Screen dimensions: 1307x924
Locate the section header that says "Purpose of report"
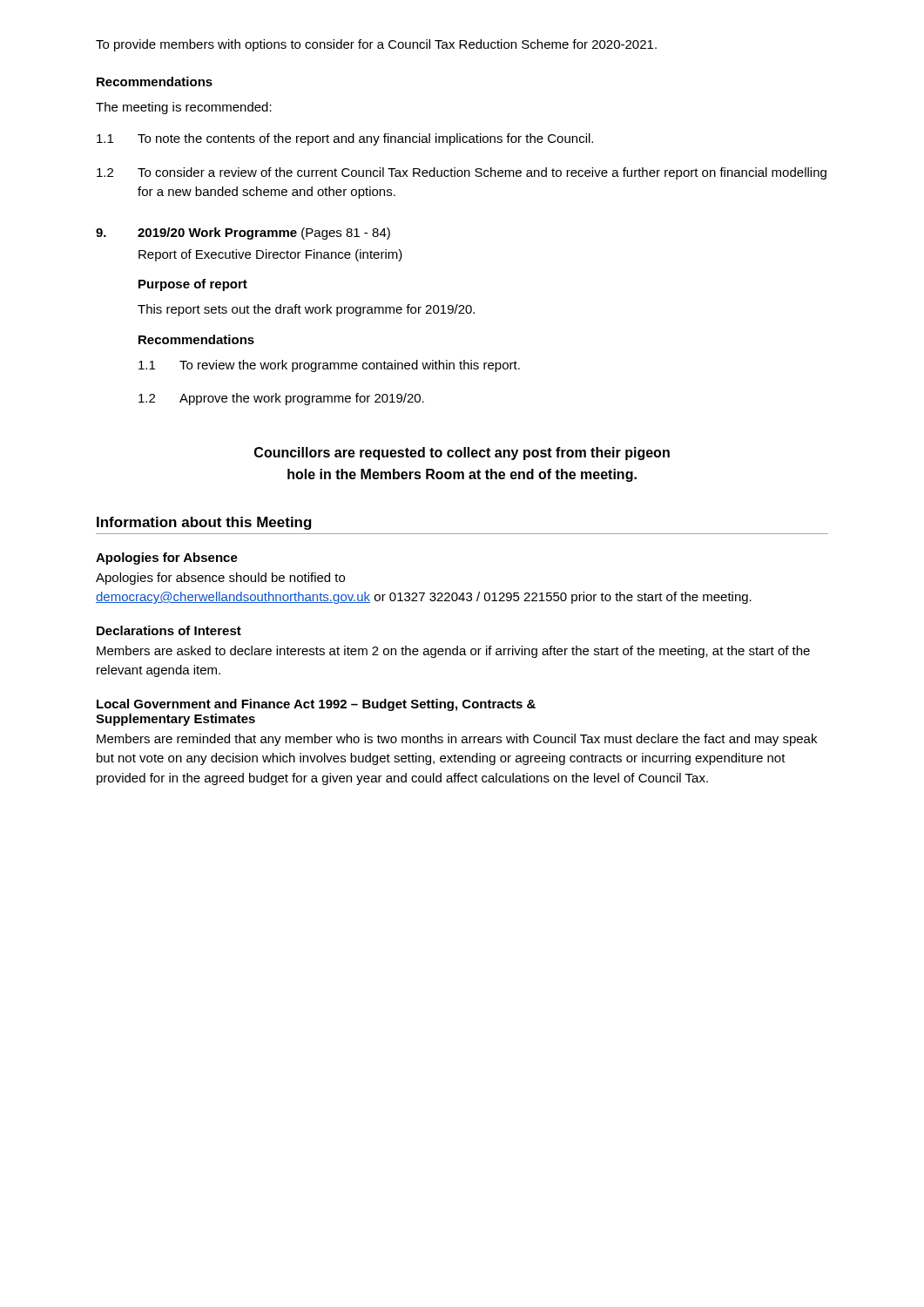(x=192, y=284)
